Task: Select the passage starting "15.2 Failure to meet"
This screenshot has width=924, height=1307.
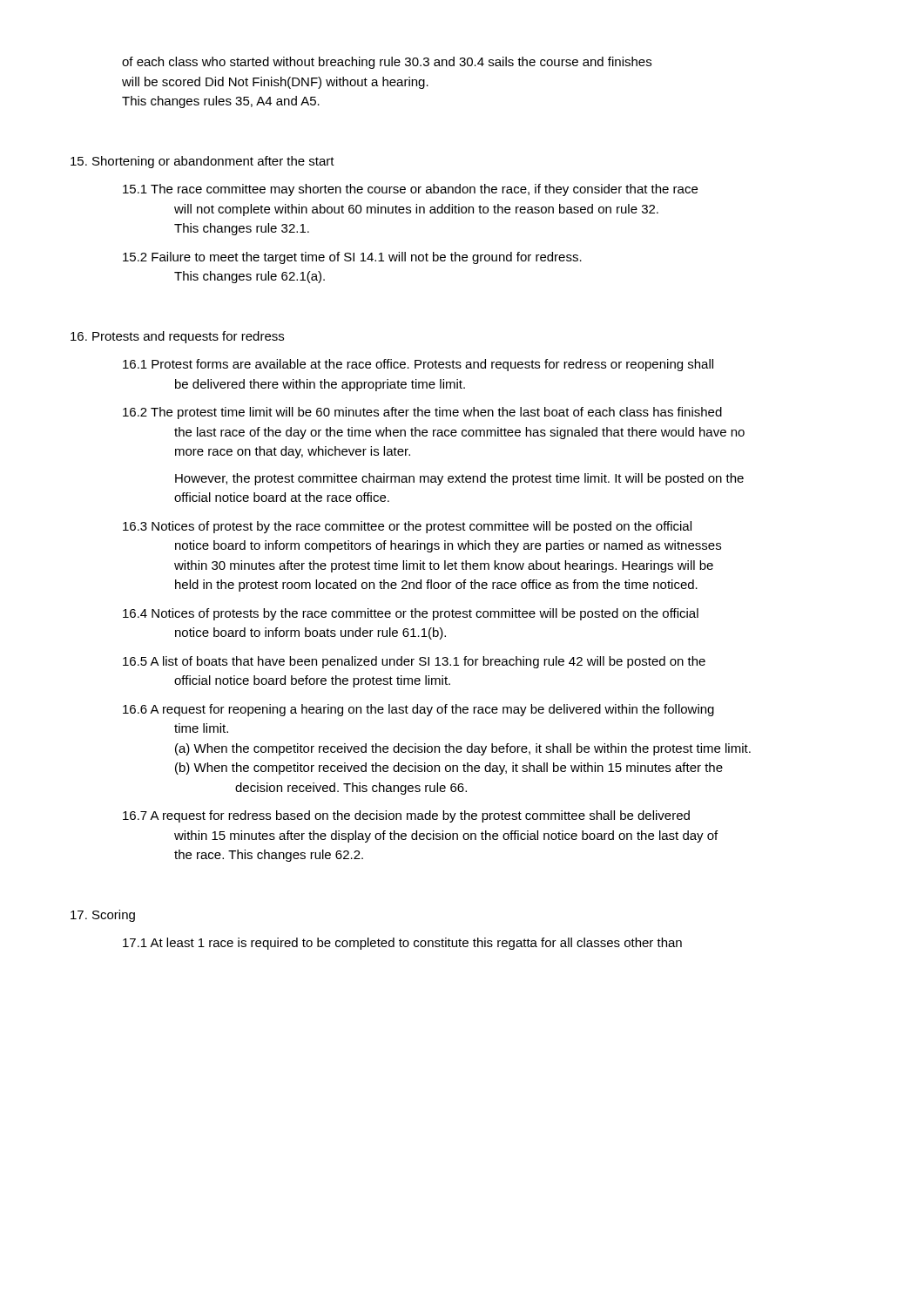Action: point(488,267)
